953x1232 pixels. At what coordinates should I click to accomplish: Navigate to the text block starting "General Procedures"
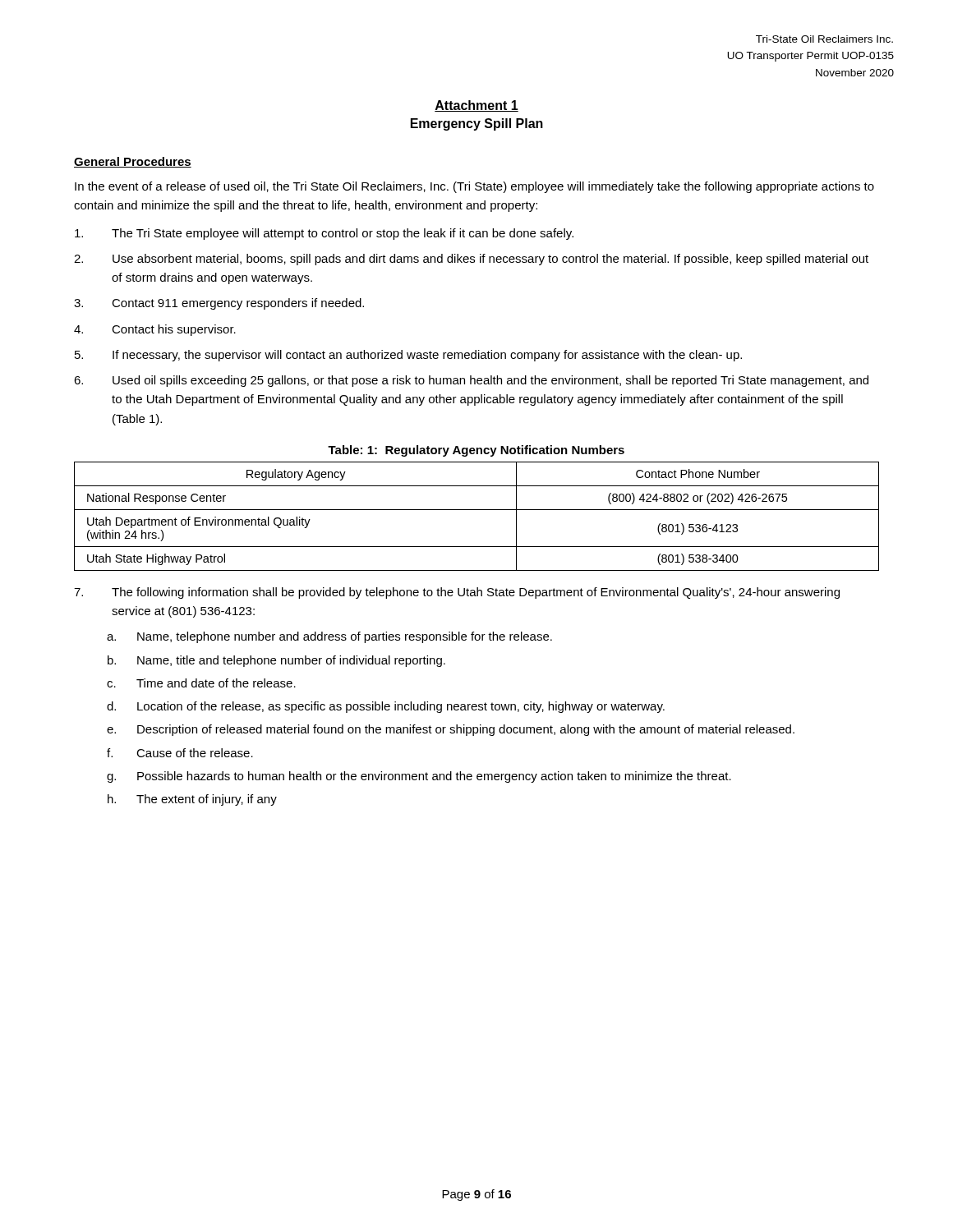click(133, 161)
